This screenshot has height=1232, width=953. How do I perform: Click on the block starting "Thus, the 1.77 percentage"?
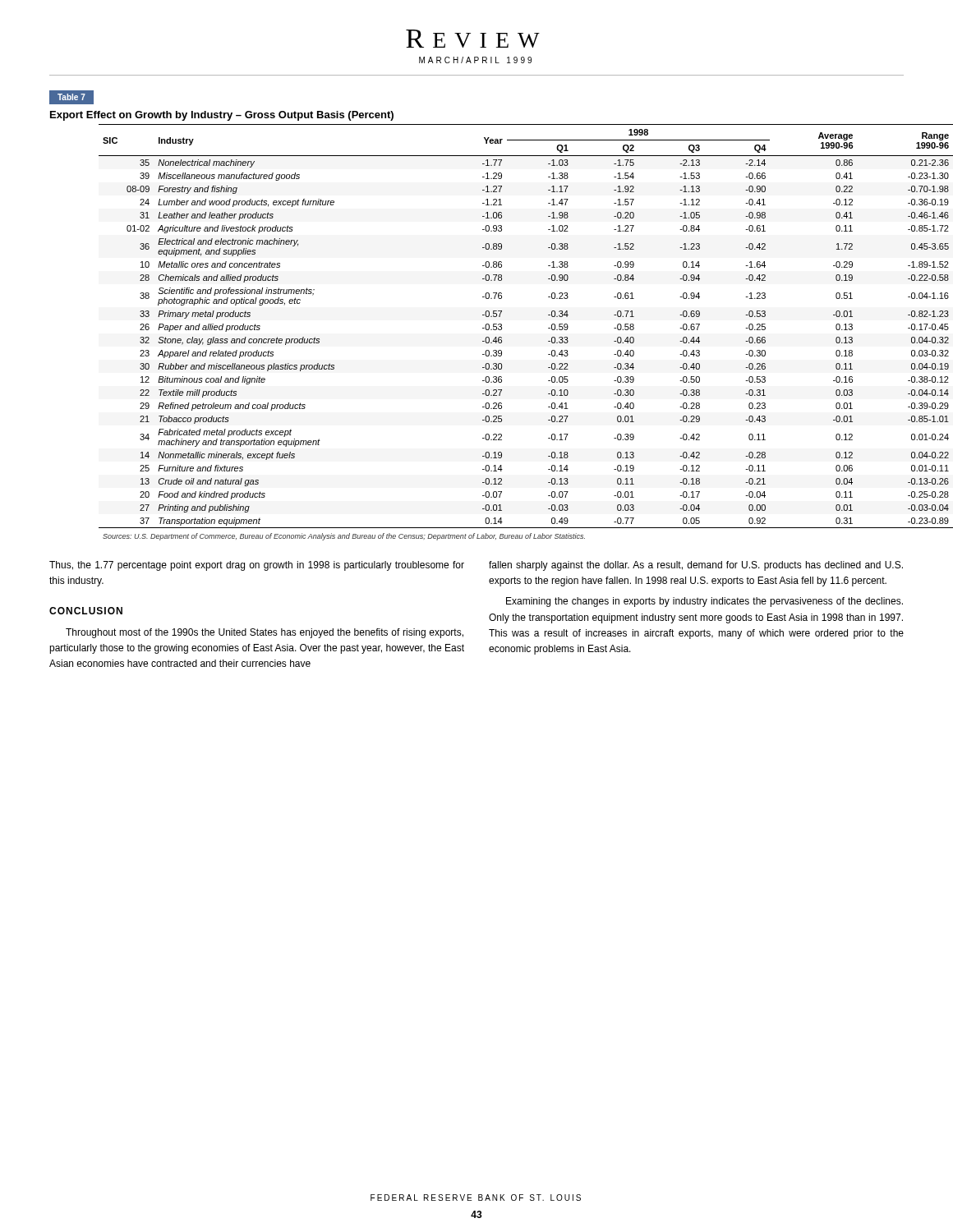pyautogui.click(x=257, y=573)
